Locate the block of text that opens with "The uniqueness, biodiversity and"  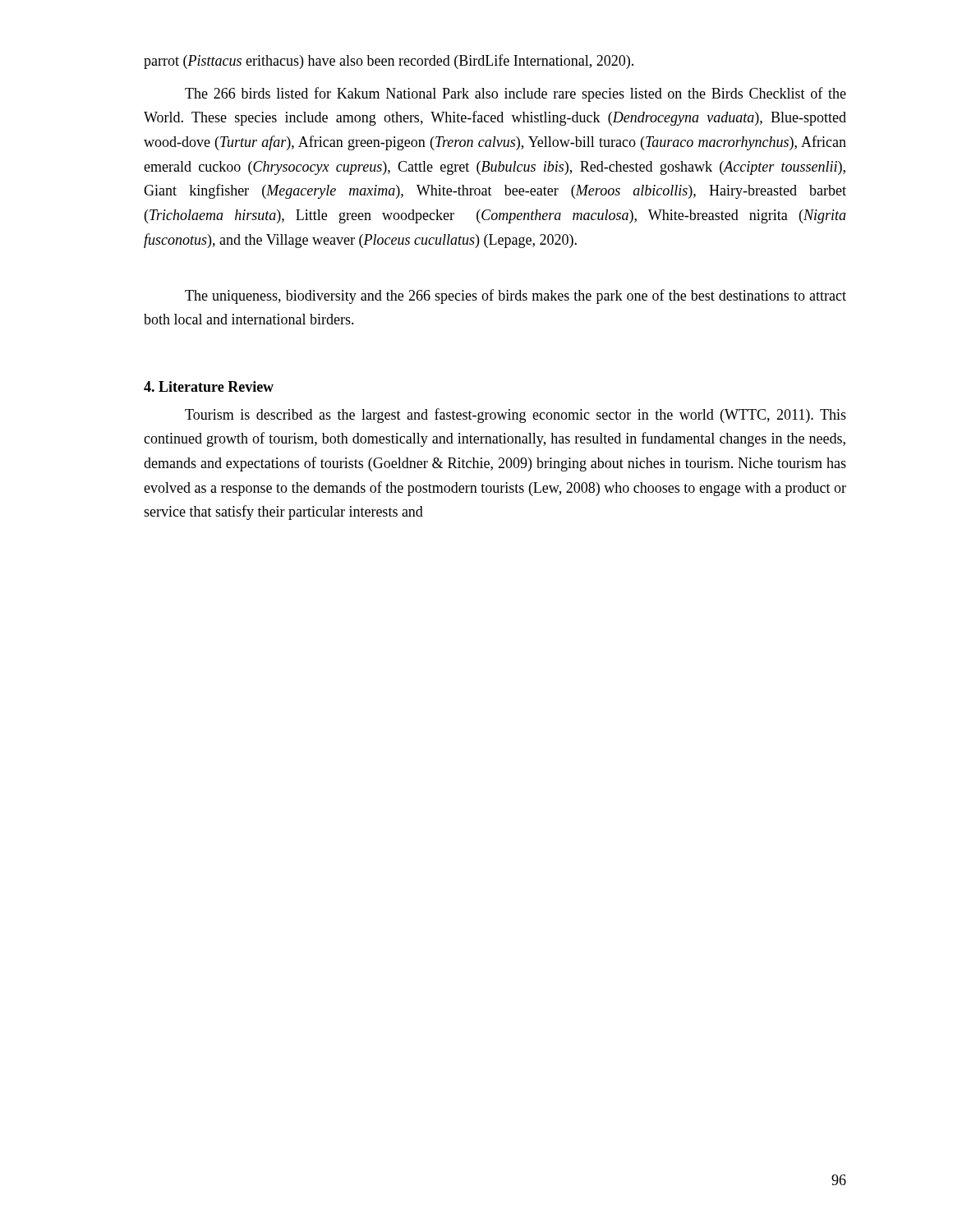(495, 308)
